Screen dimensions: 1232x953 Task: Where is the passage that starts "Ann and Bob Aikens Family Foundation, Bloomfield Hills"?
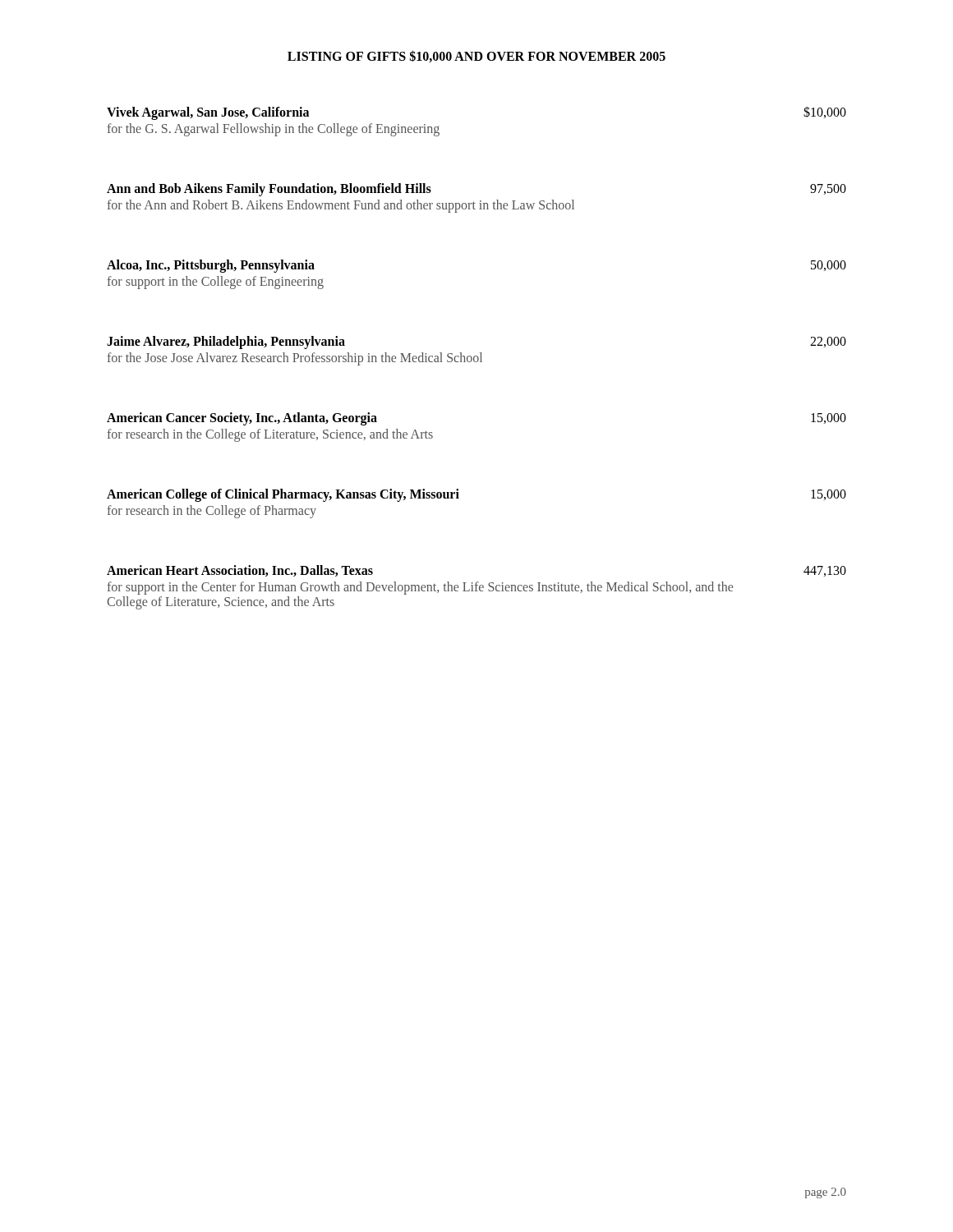tap(427, 197)
